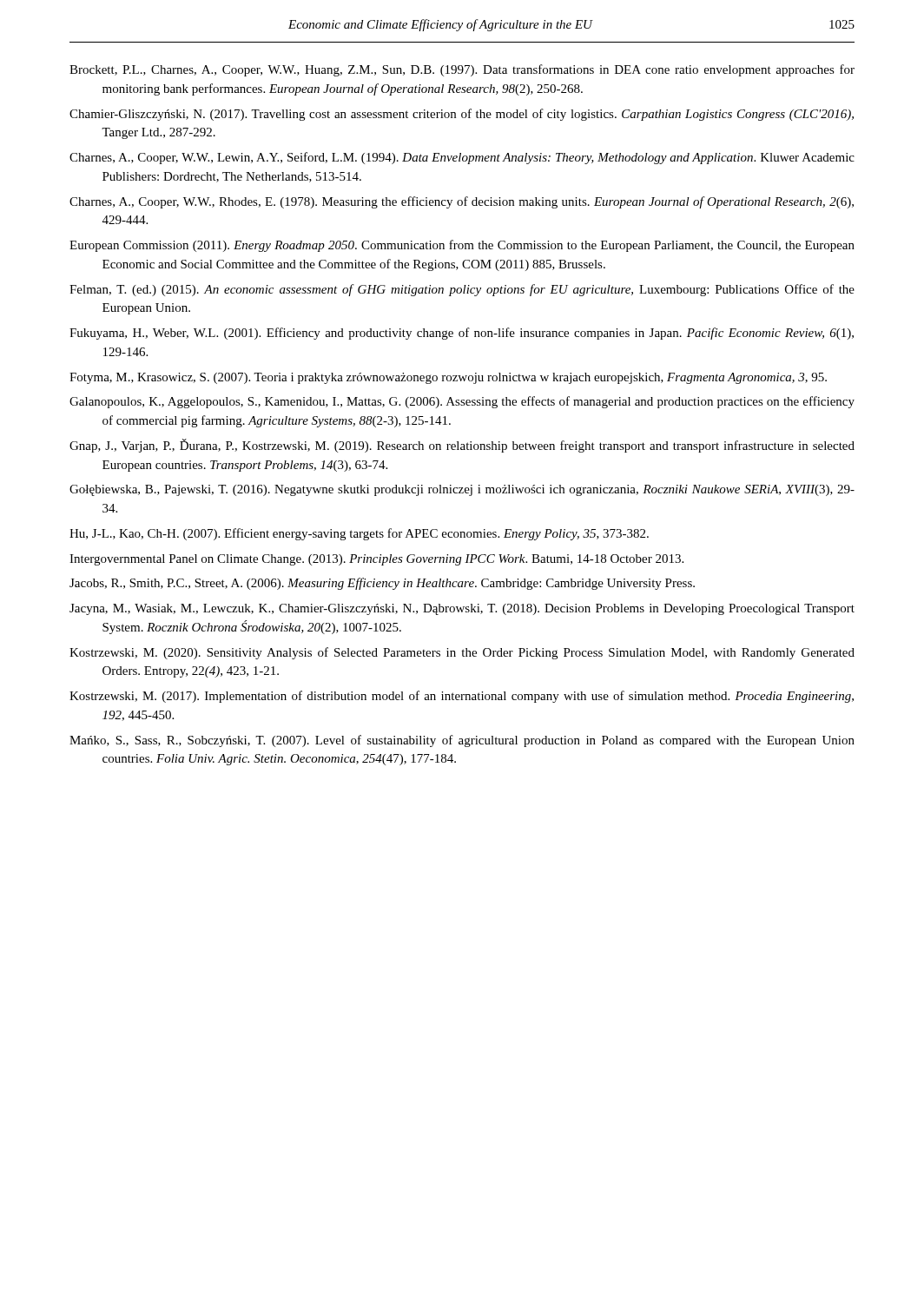Select the list item containing "Kostrzewski, M. (2020). Sensitivity"
This screenshot has height=1303, width=924.
click(462, 661)
